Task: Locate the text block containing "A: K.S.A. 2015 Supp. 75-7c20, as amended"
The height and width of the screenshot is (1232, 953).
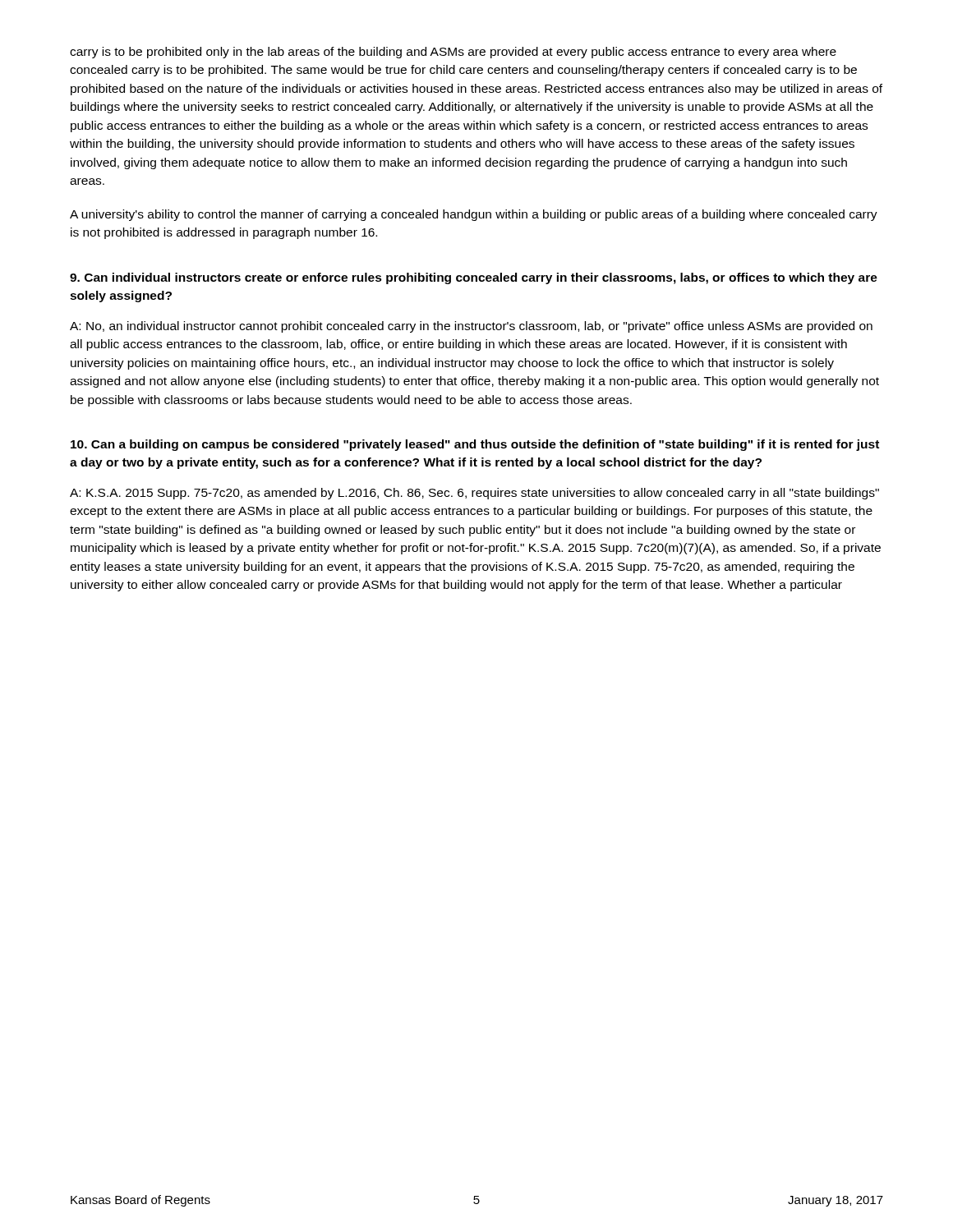Action: 476,538
